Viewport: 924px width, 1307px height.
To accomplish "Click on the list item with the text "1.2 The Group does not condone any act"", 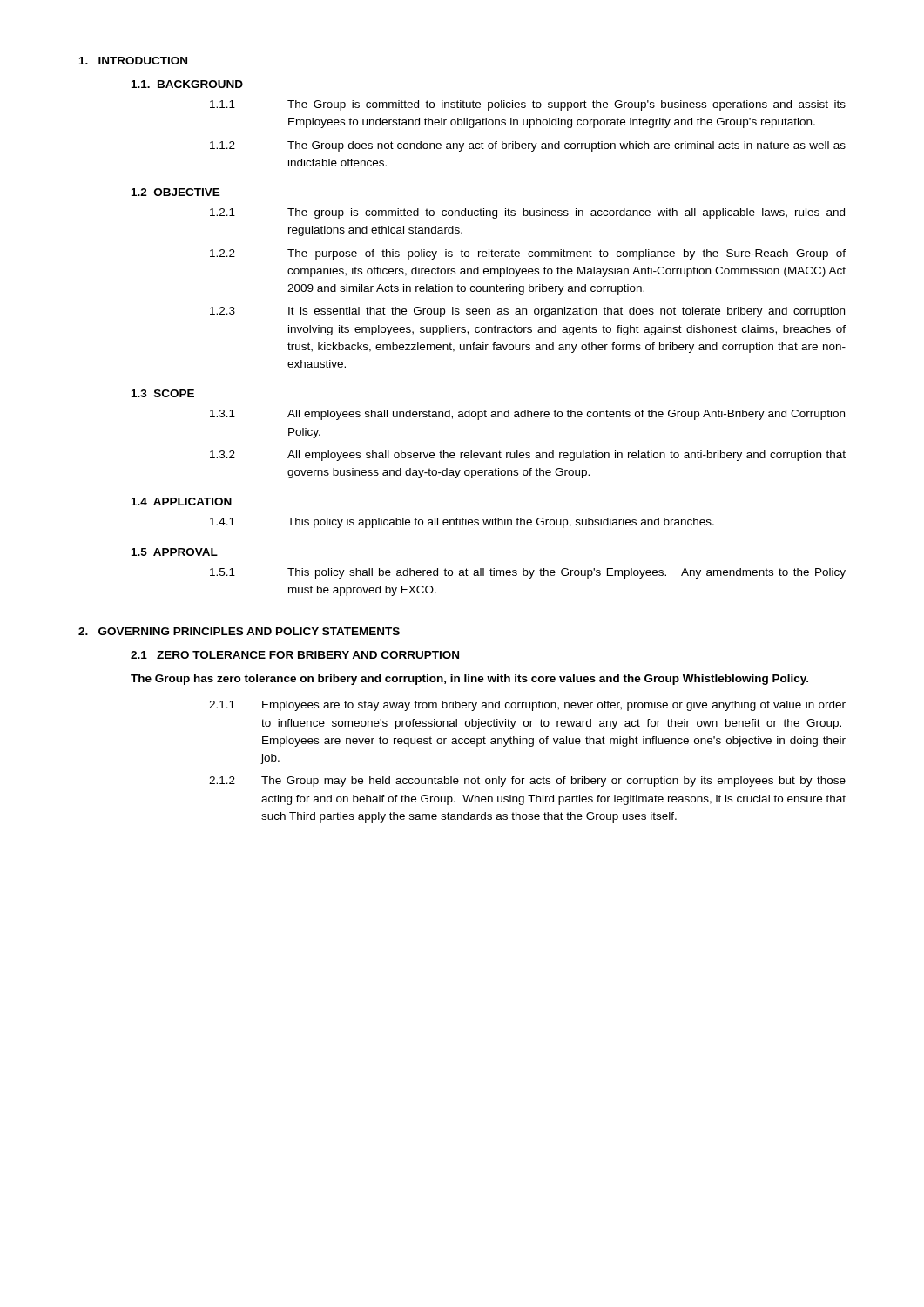I will tap(514, 154).
